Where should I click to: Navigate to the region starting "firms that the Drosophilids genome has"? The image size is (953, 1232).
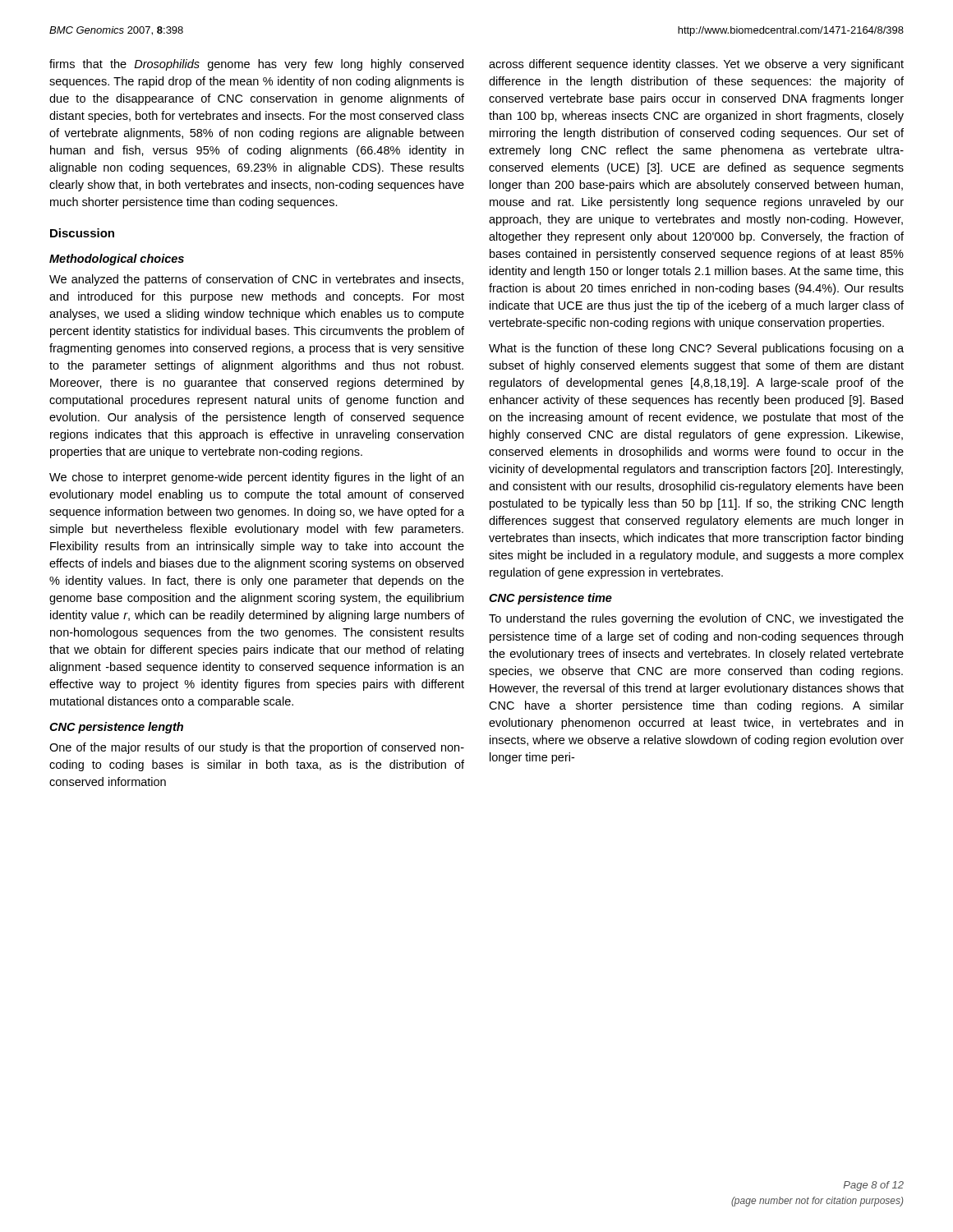[257, 133]
